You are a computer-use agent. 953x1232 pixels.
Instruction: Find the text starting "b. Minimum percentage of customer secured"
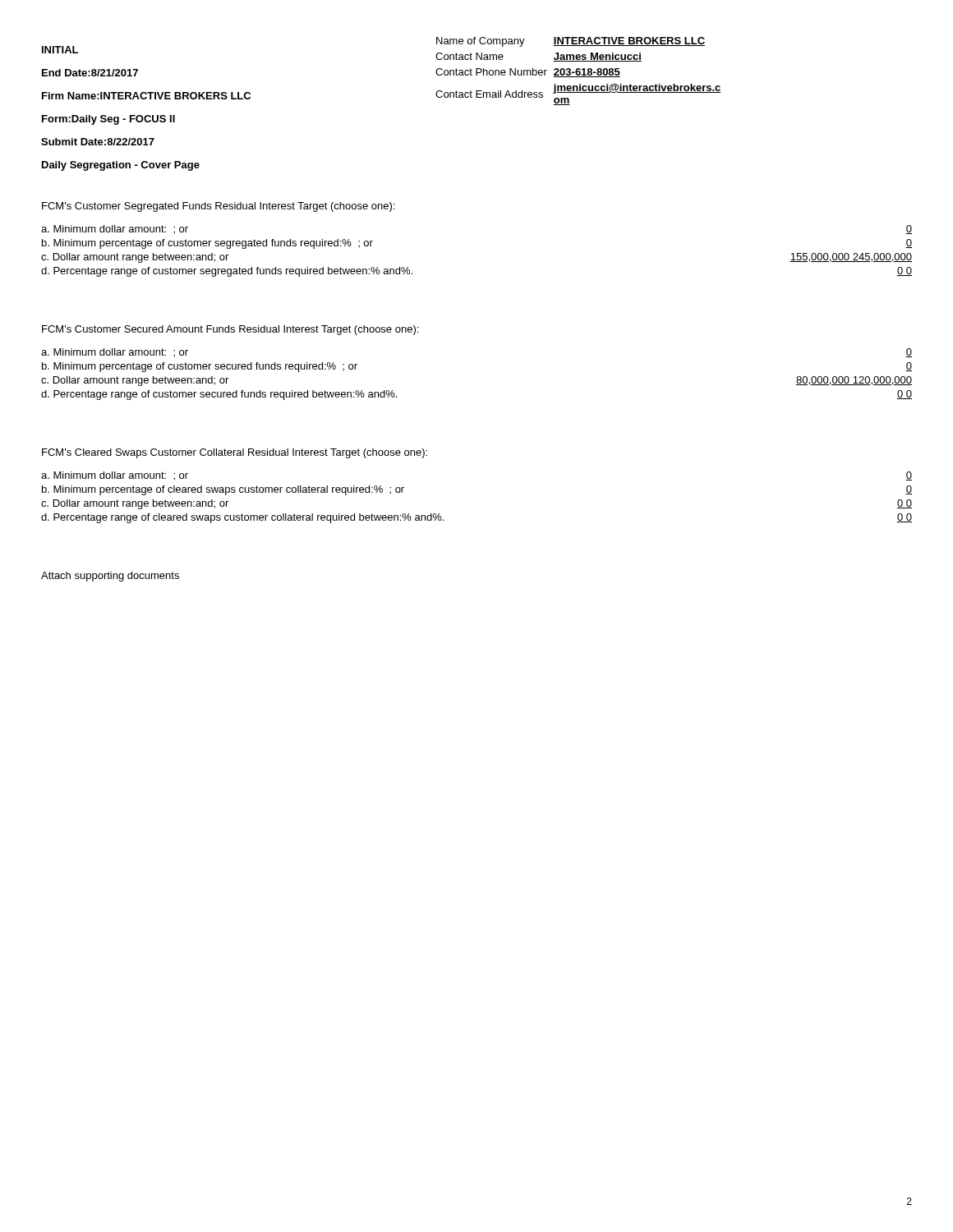coord(198,367)
